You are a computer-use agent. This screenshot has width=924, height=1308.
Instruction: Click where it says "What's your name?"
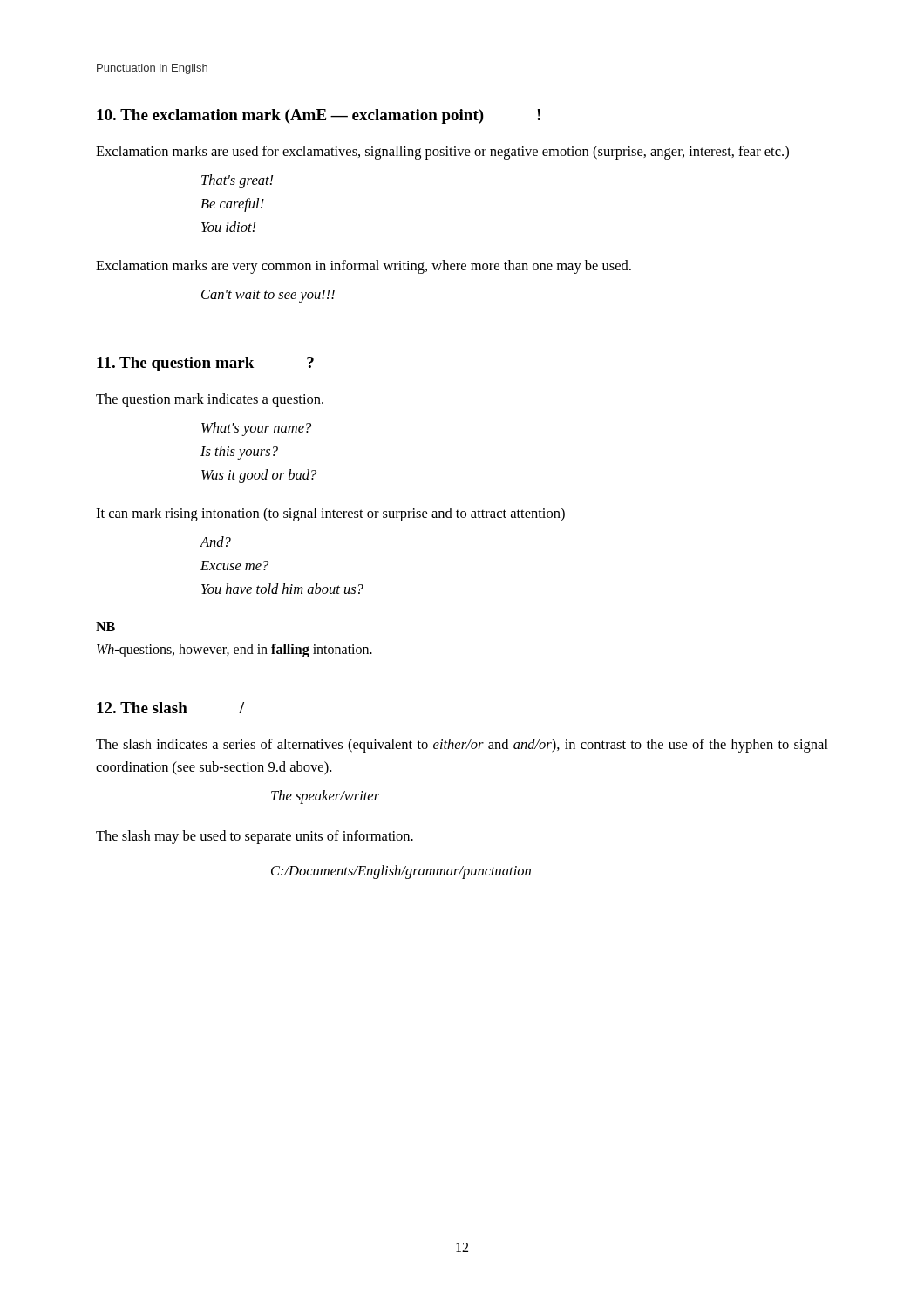256,427
